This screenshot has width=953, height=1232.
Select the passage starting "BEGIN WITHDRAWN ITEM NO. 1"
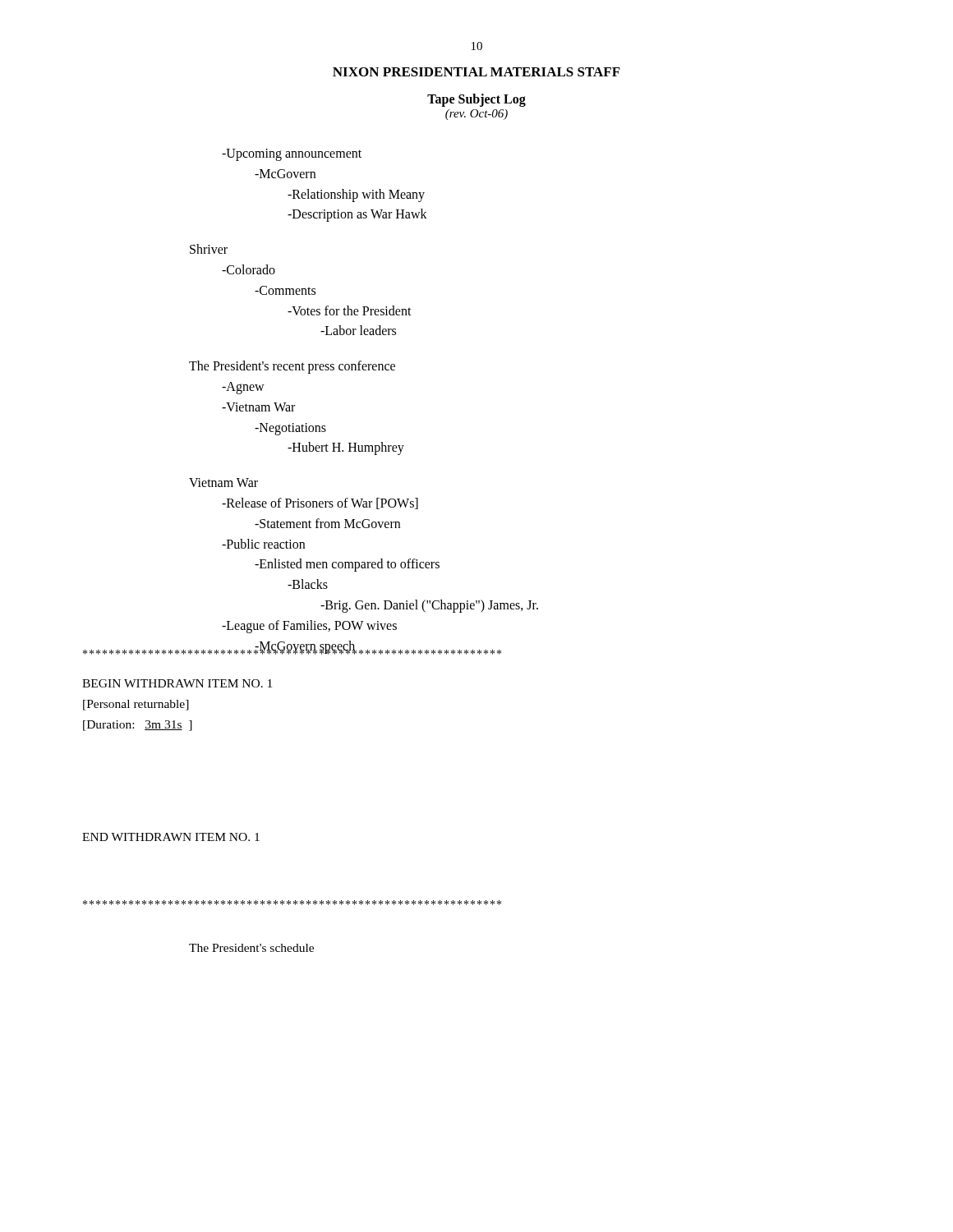pyautogui.click(x=178, y=704)
